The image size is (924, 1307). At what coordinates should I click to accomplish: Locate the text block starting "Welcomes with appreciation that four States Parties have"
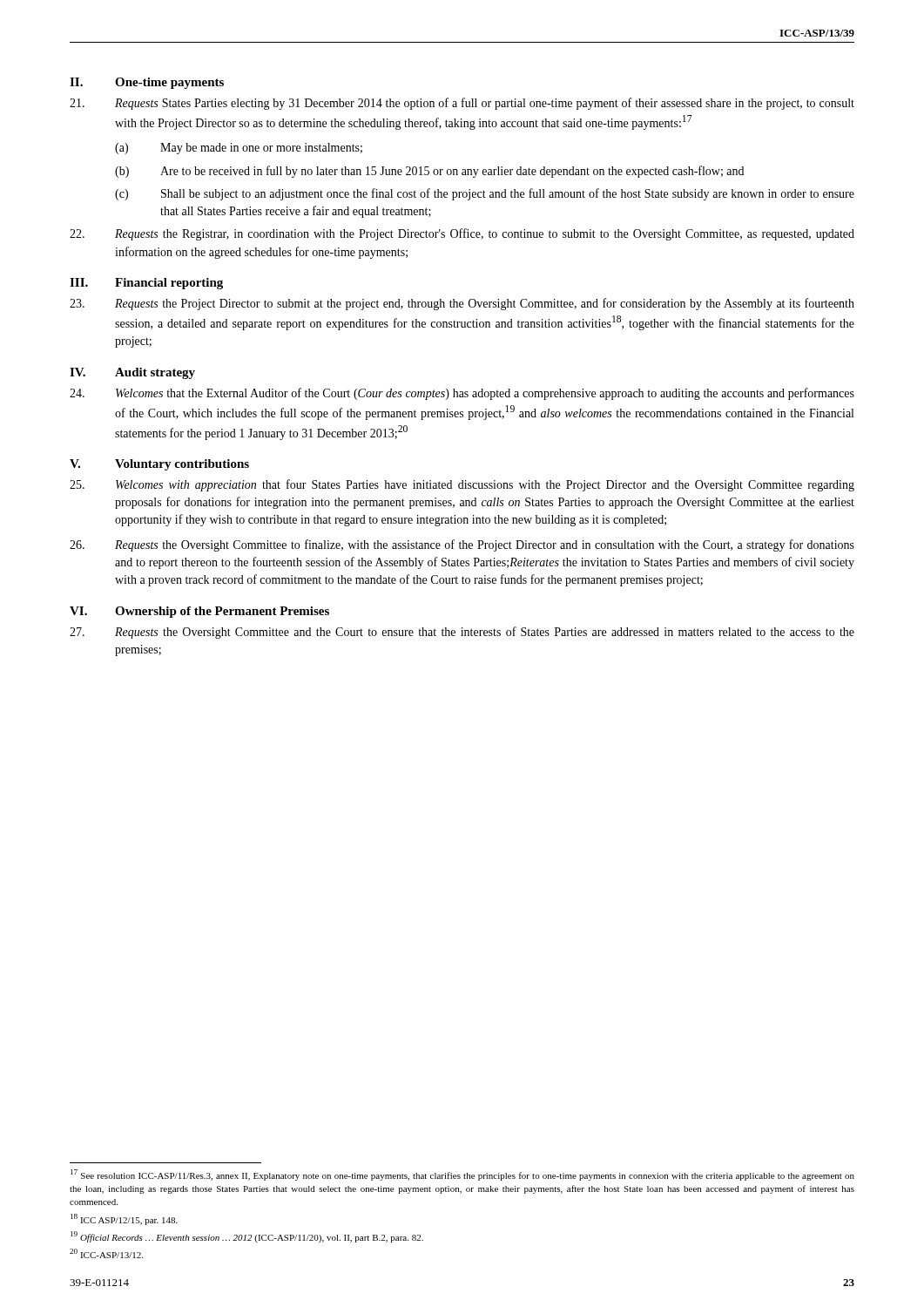[462, 503]
